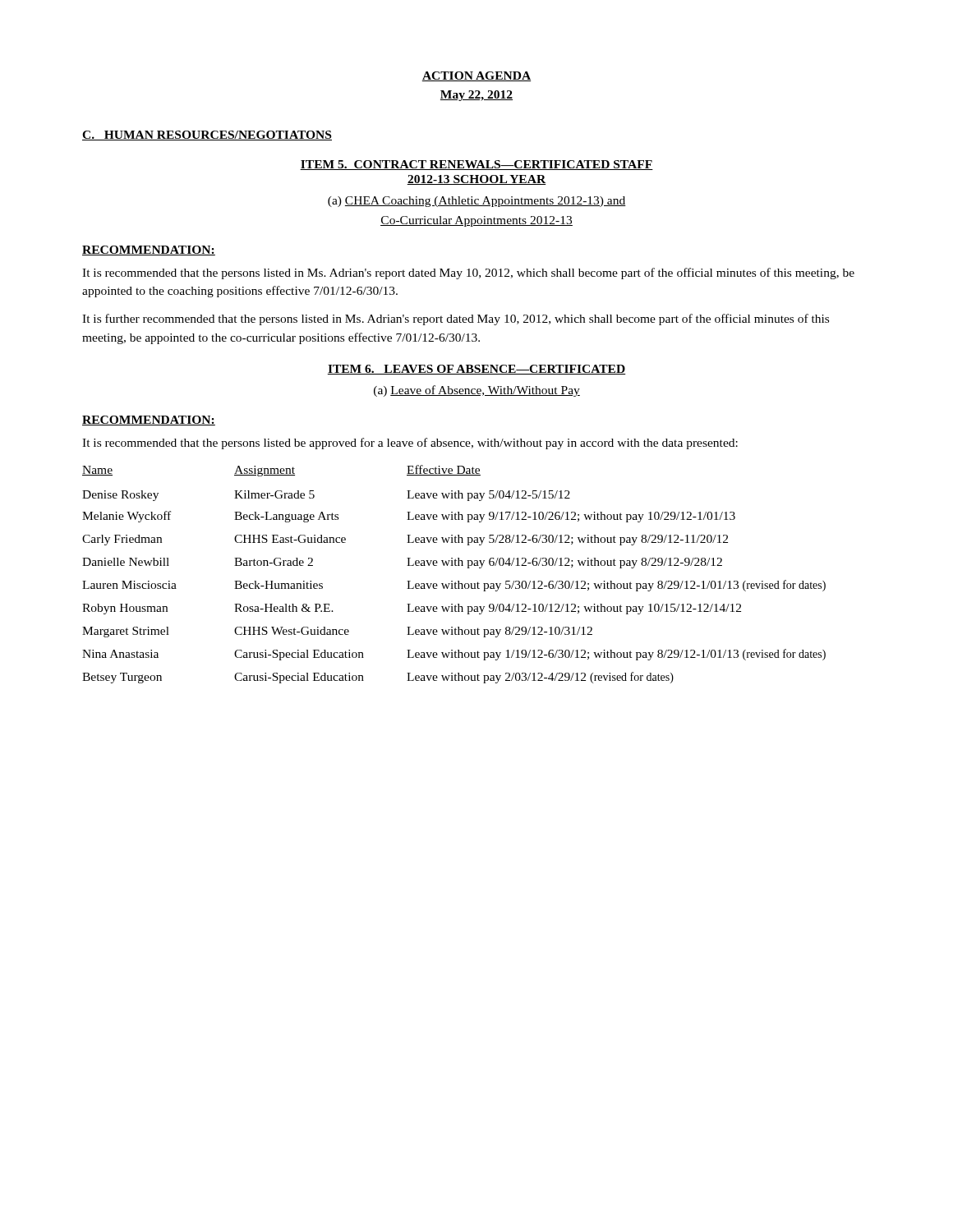Viewport: 953px width, 1232px height.
Task: Find the table
Action: coord(476,575)
